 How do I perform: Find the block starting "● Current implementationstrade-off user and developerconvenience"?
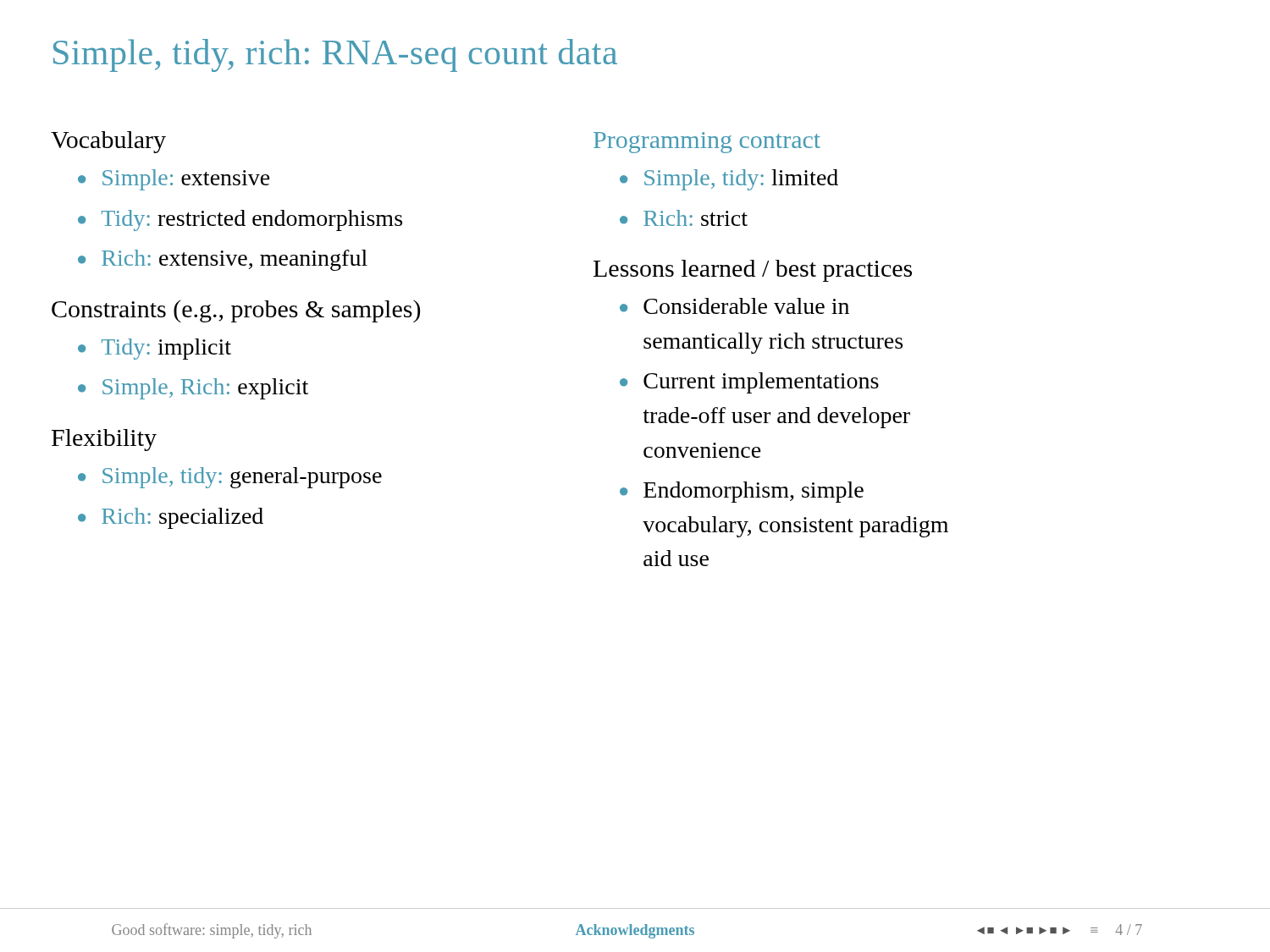point(764,416)
